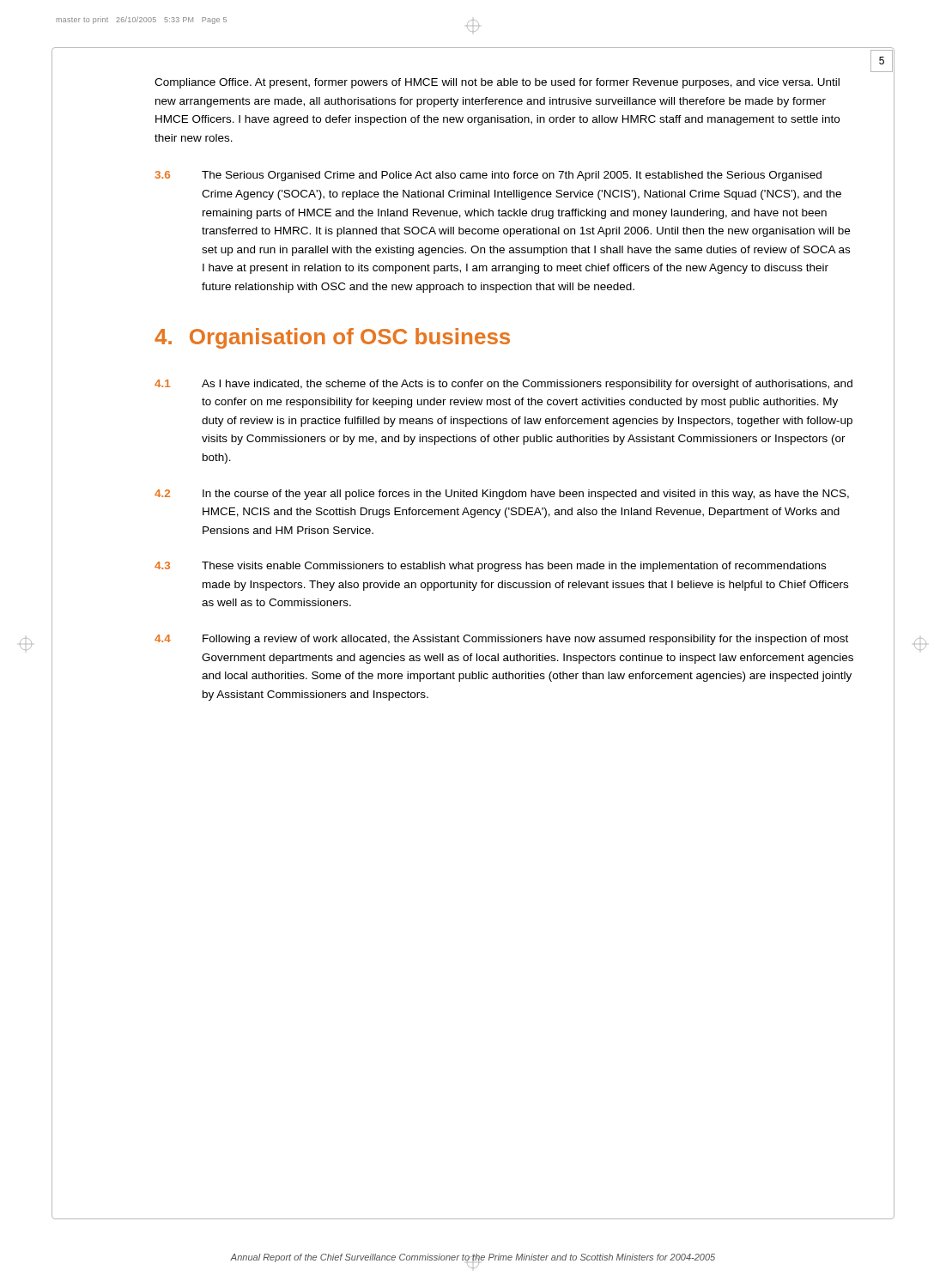
Task: Locate the text block with the text "Compliance Office. At present, former powers of HMCE"
Action: point(497,110)
